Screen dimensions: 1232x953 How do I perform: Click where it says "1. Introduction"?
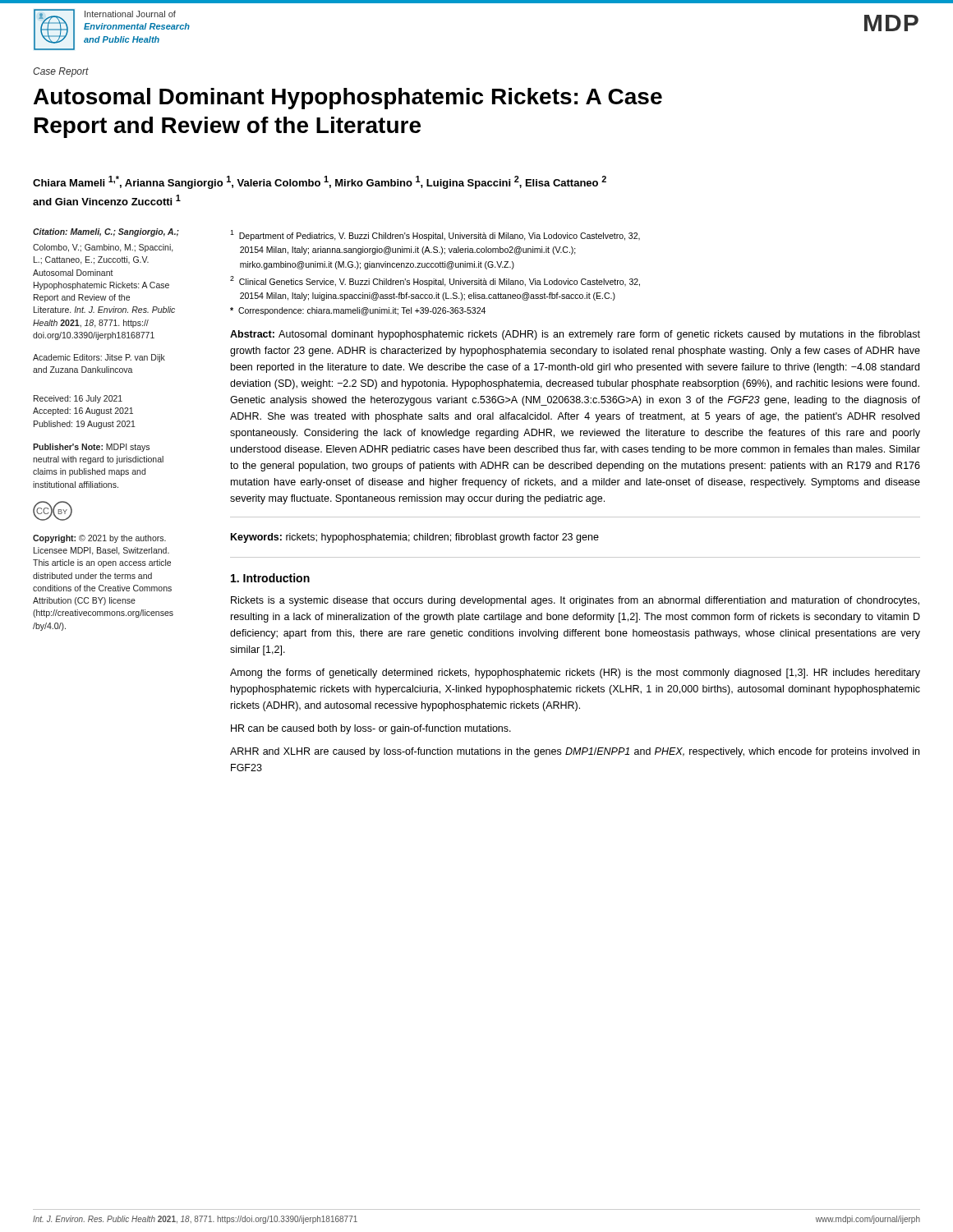pyautogui.click(x=270, y=578)
